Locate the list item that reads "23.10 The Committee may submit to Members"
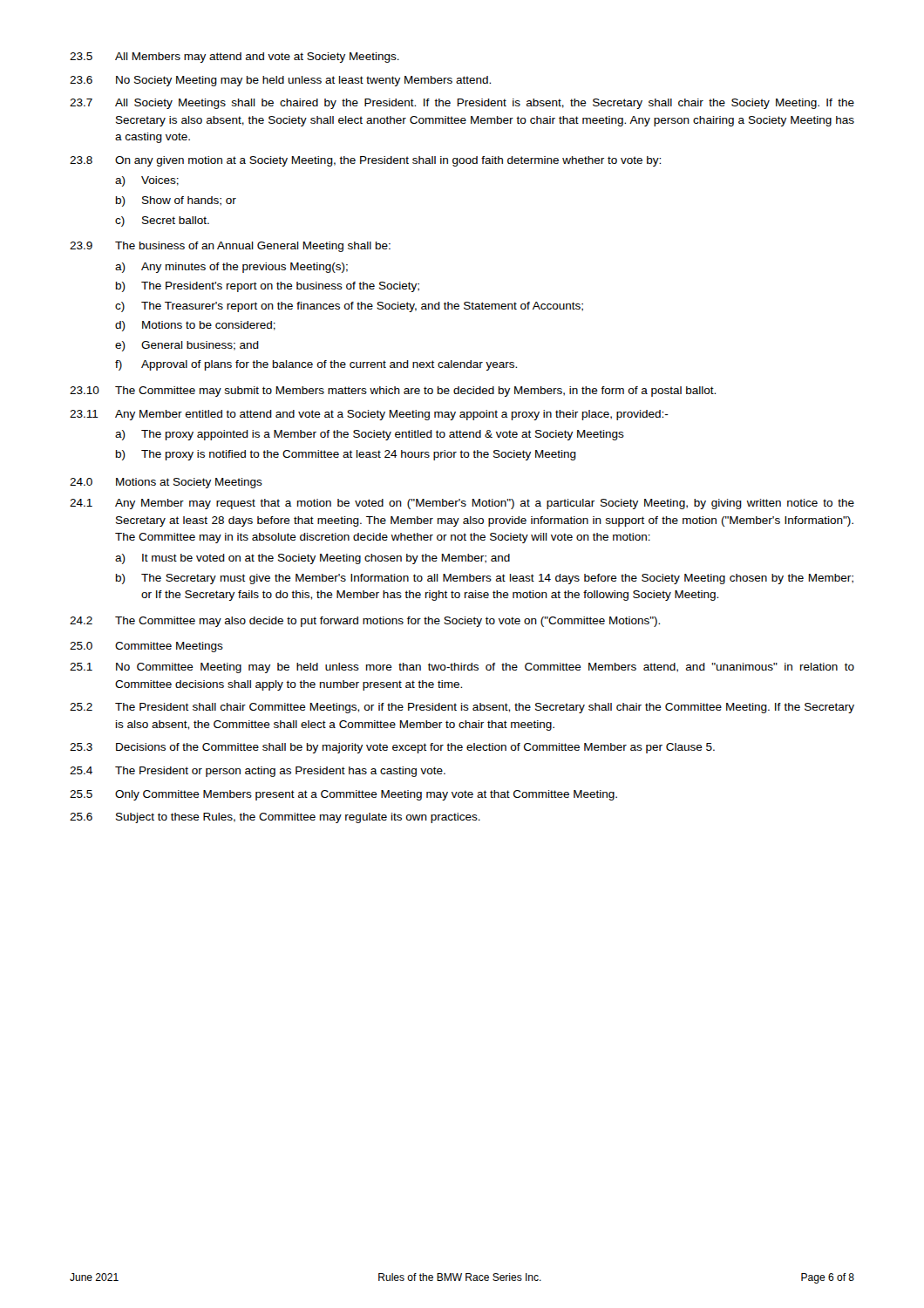Image resolution: width=924 pixels, height=1308 pixels. pos(462,390)
